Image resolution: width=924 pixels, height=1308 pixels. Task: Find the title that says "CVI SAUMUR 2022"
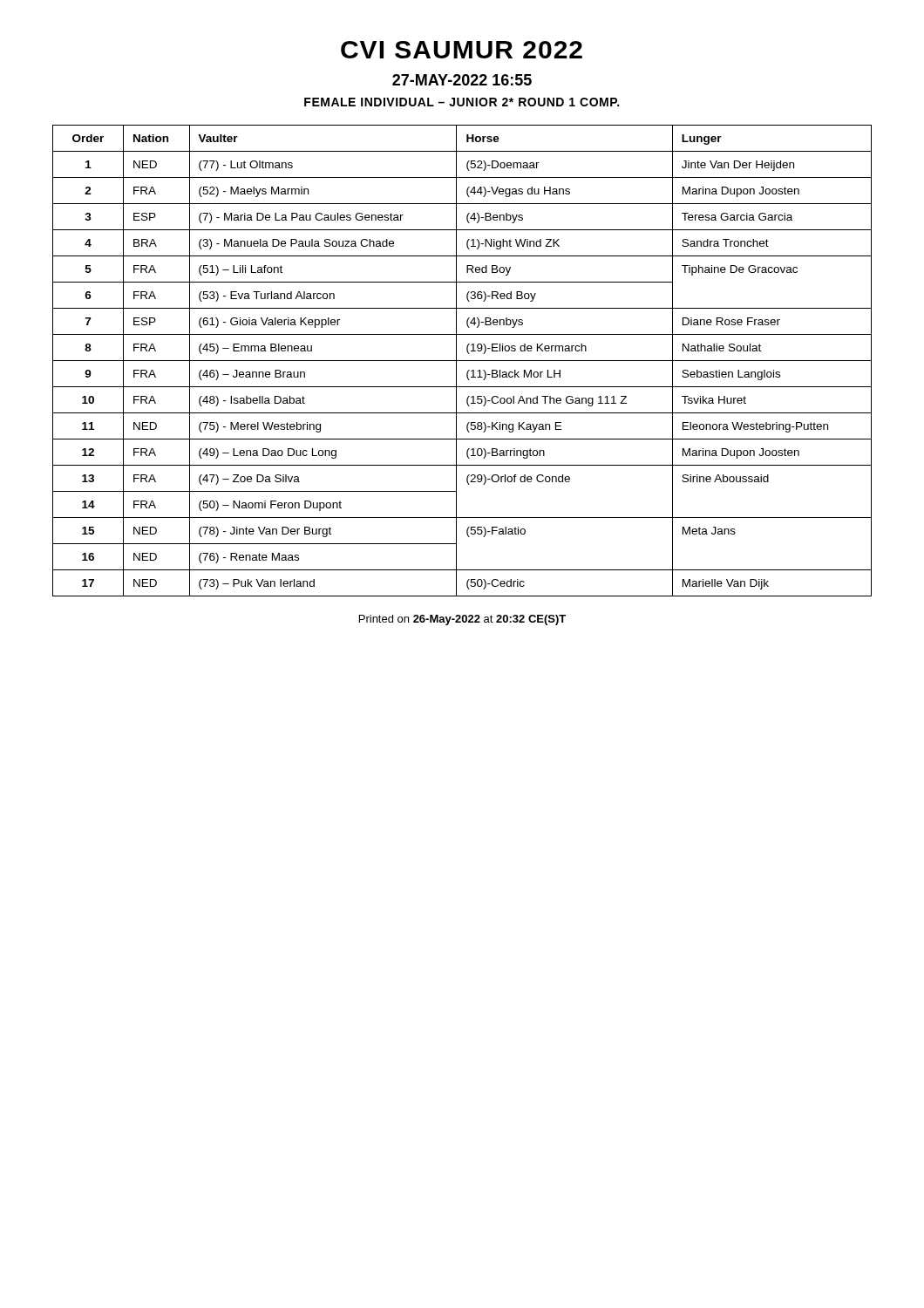click(x=462, y=50)
